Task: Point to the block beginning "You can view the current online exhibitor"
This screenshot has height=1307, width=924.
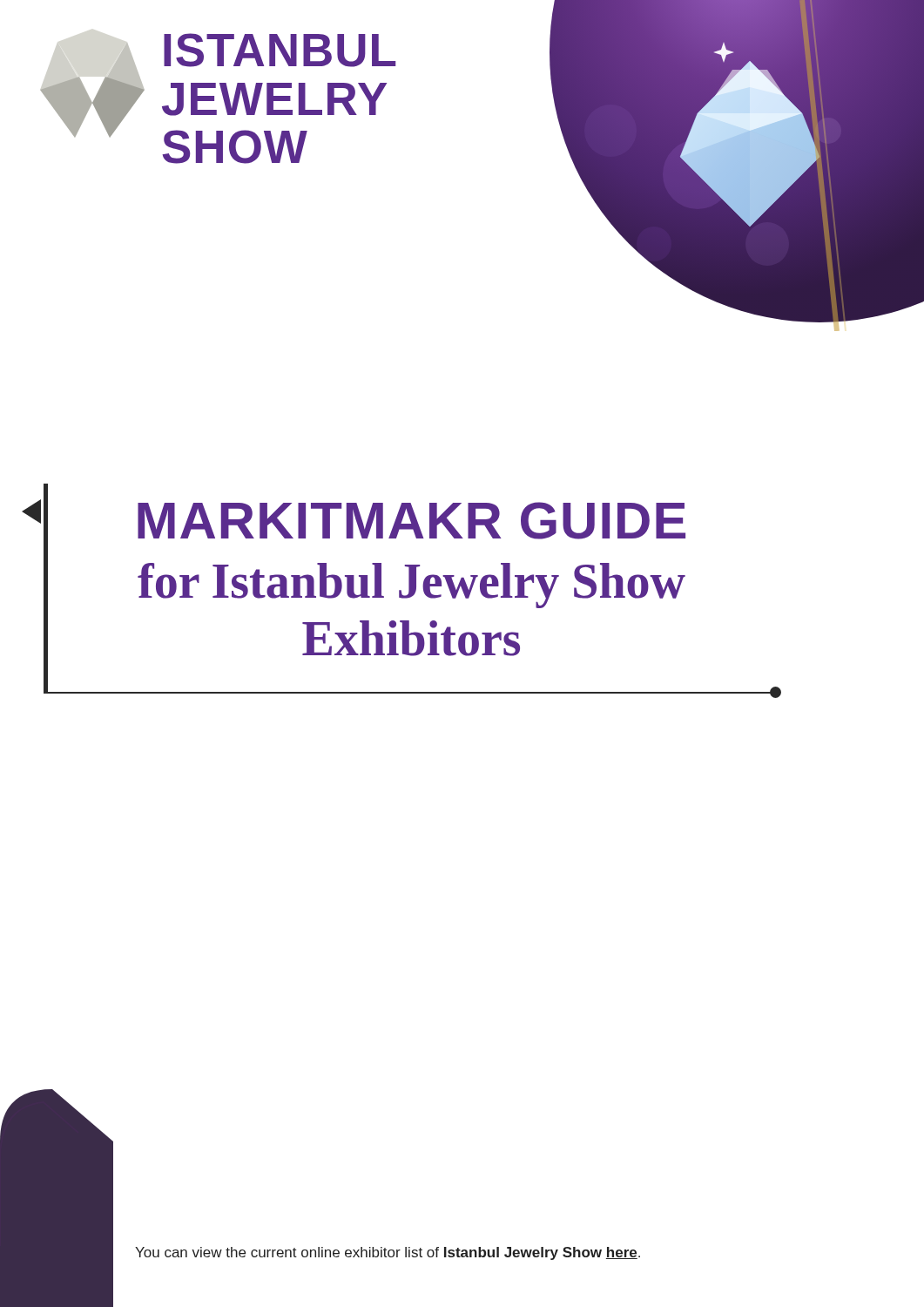Action: 388,1253
